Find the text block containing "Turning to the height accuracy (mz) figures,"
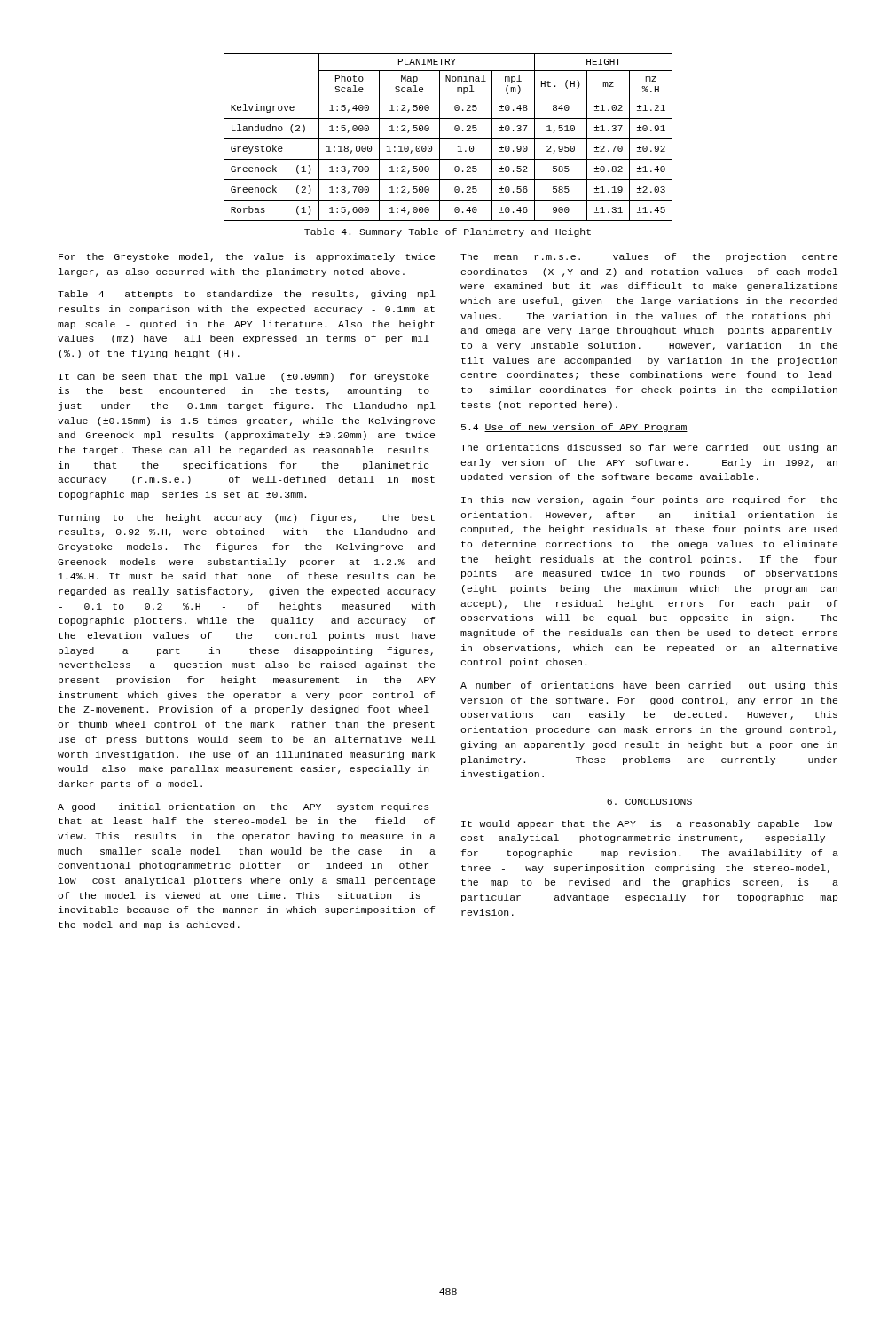 [247, 651]
